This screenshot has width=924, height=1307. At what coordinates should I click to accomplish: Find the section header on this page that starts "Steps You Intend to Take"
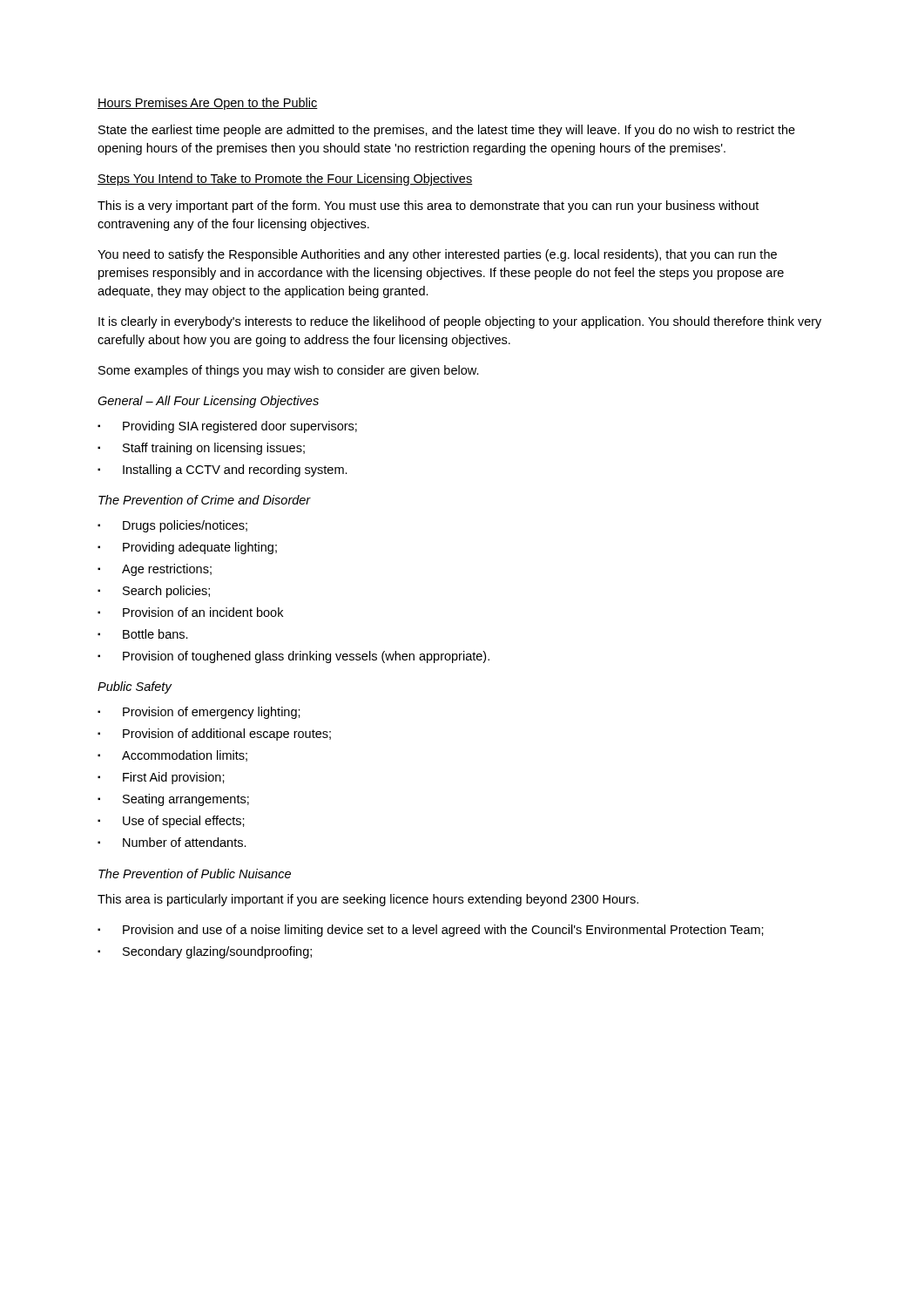285,179
